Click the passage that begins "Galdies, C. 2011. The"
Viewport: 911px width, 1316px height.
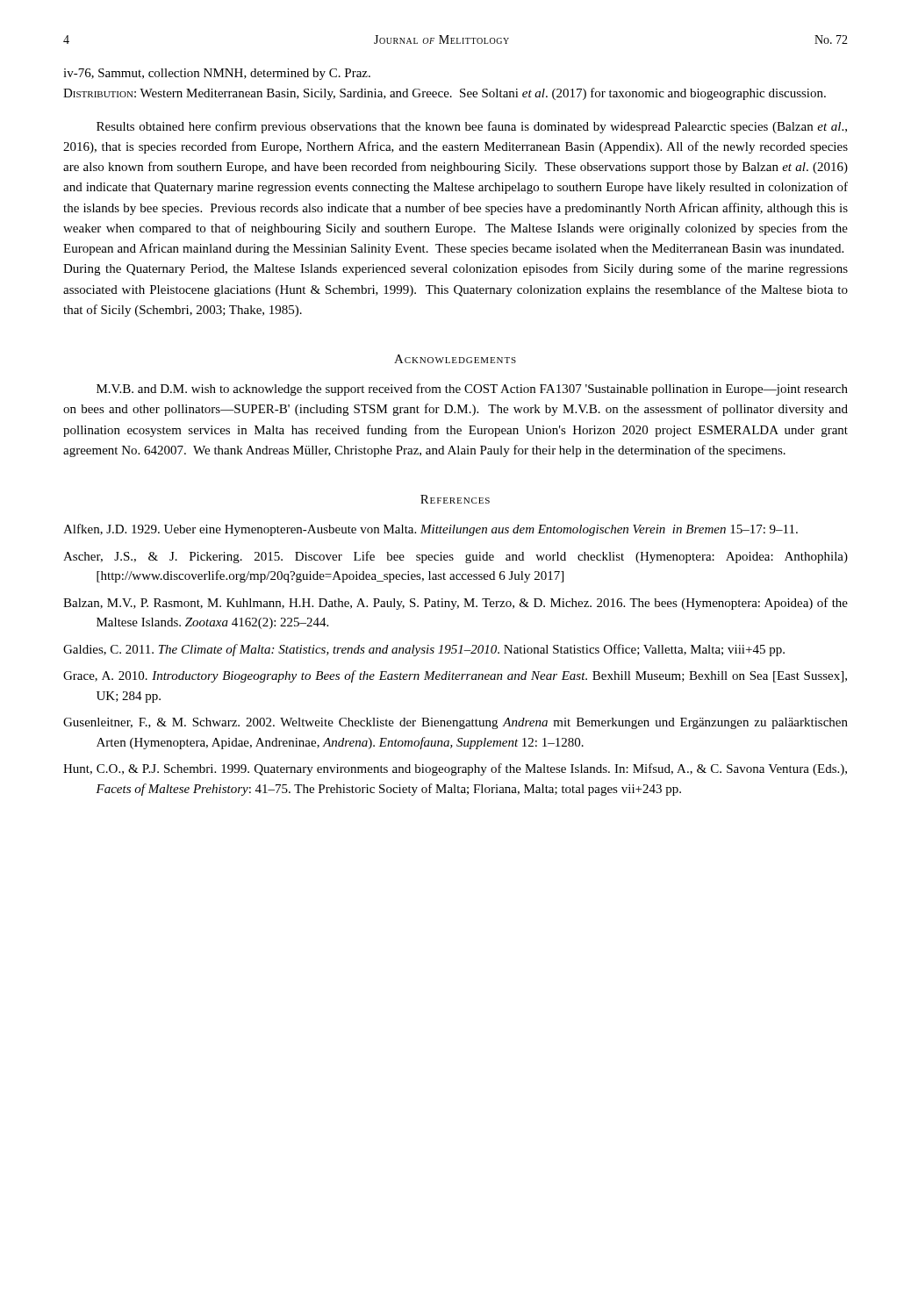[x=424, y=649]
